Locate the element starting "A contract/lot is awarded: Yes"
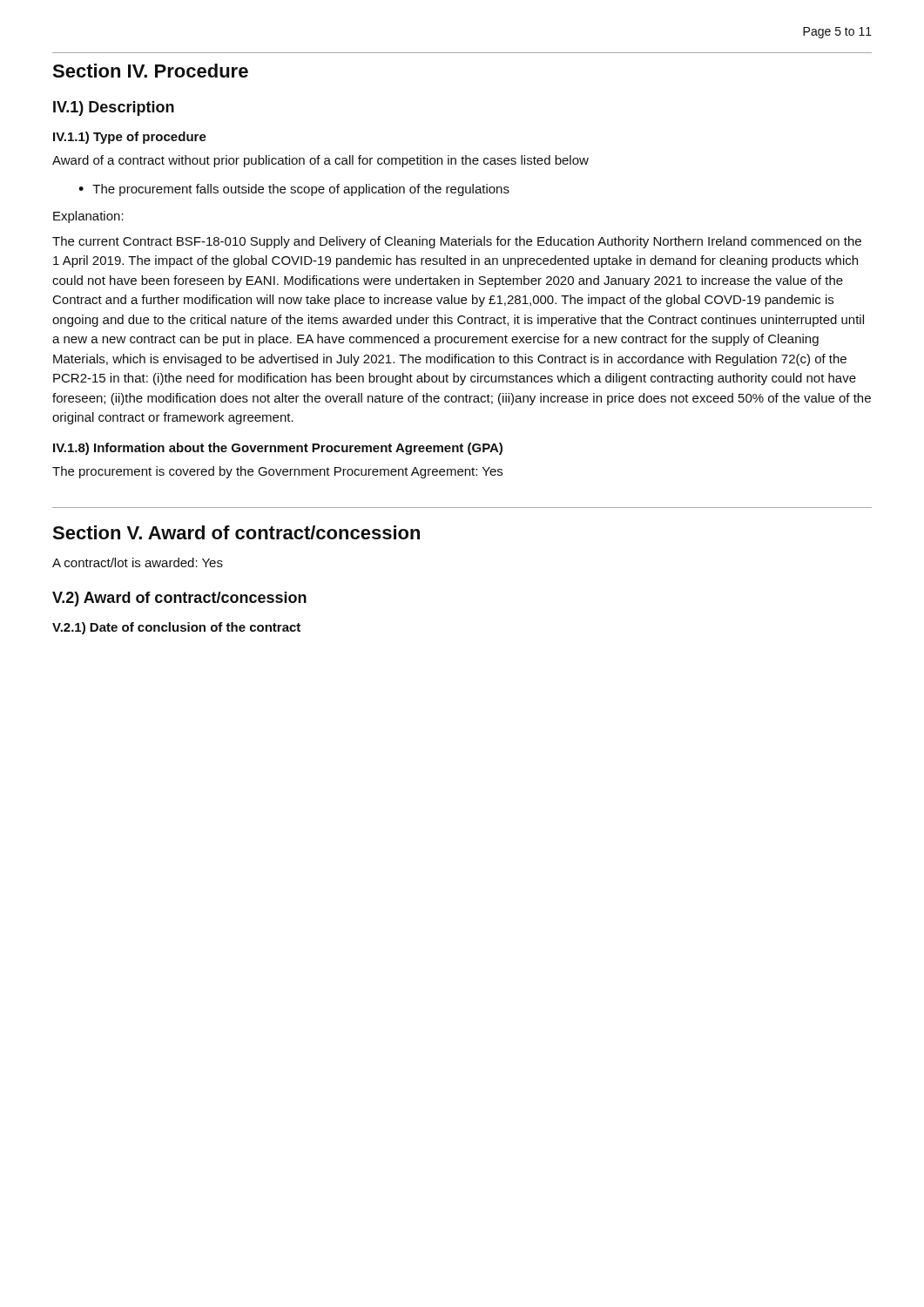This screenshot has height=1307, width=924. pos(138,563)
